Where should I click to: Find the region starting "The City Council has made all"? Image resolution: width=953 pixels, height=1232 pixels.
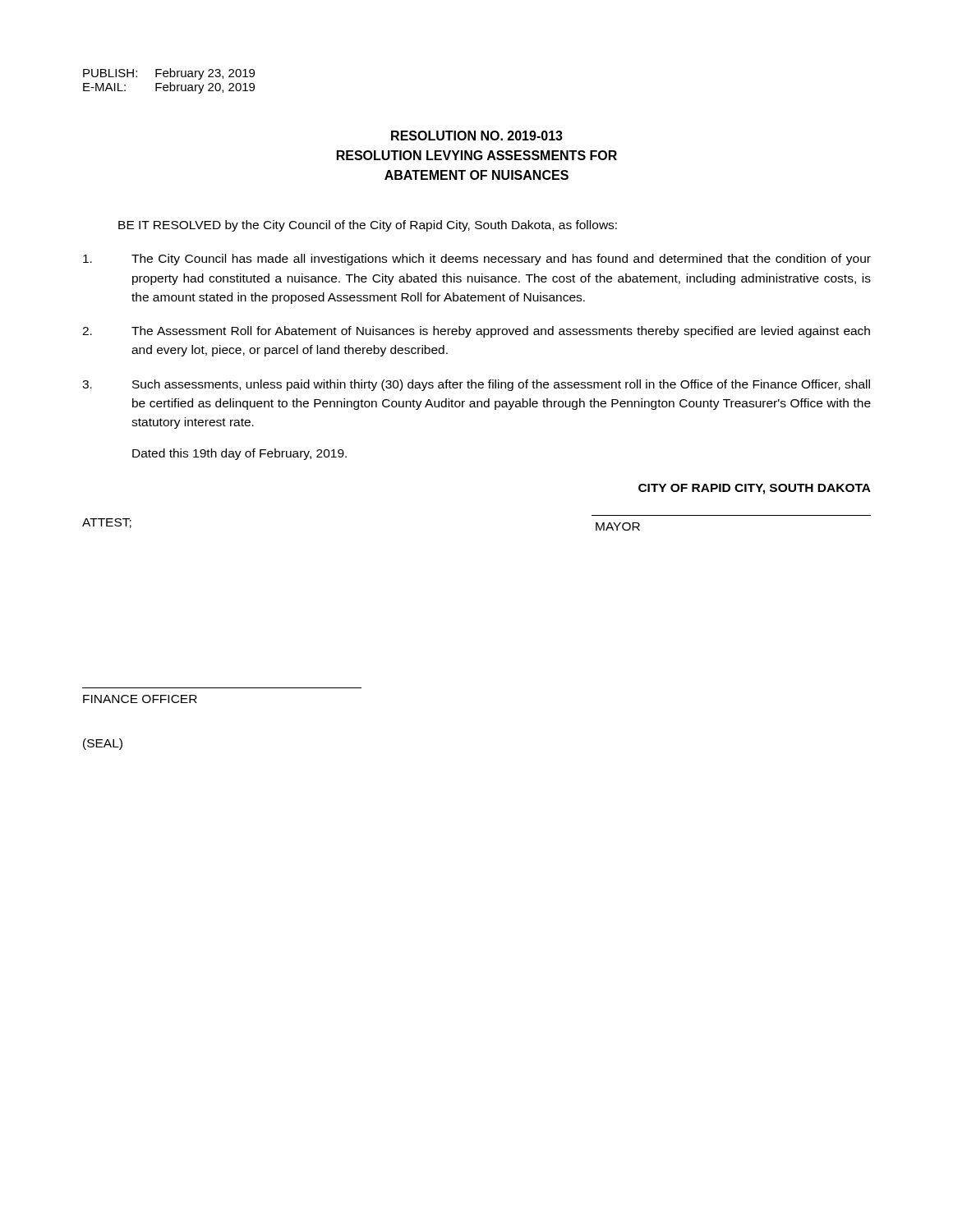(x=476, y=278)
